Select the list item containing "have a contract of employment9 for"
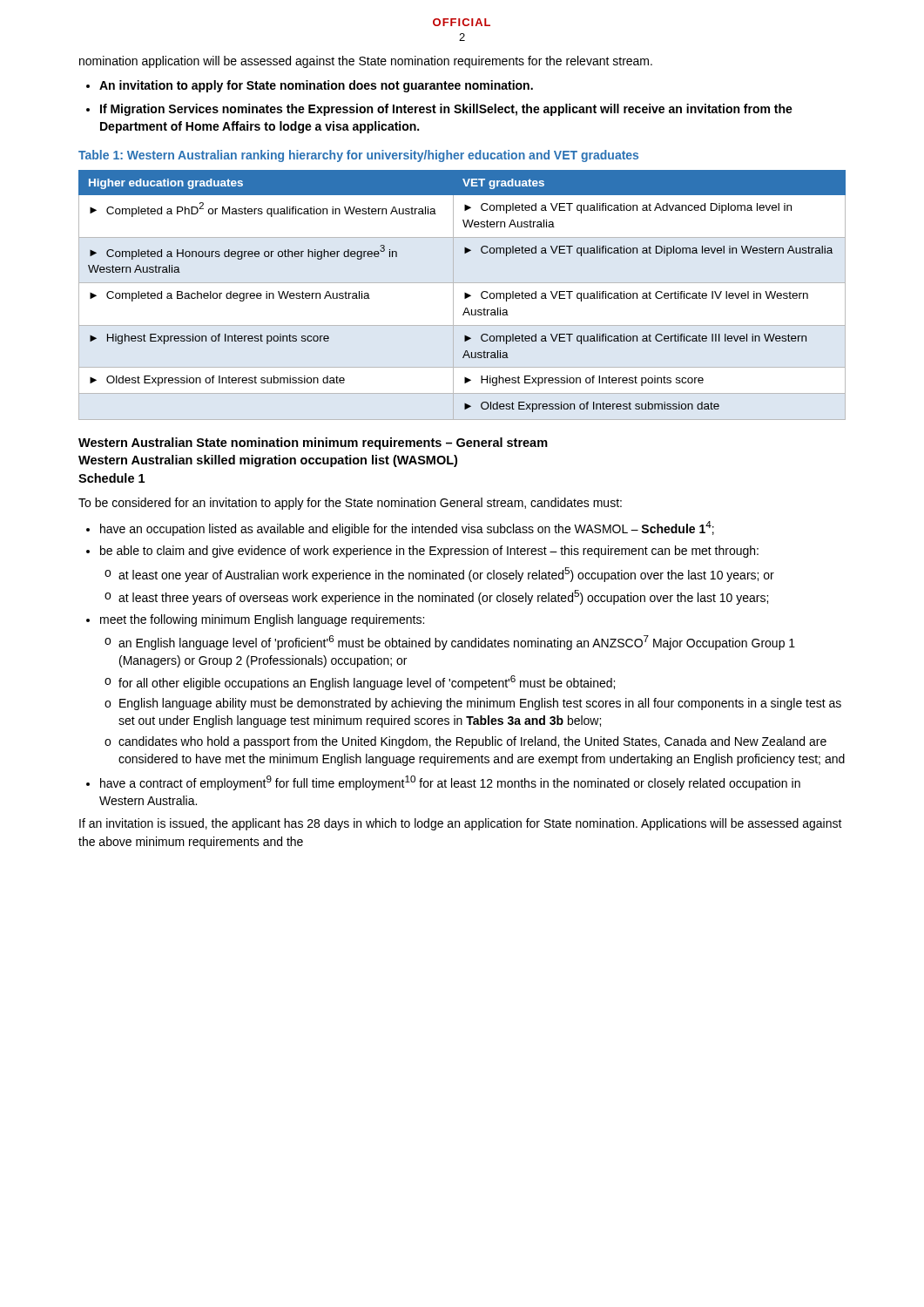Screen dimensions: 1307x924 [450, 790]
